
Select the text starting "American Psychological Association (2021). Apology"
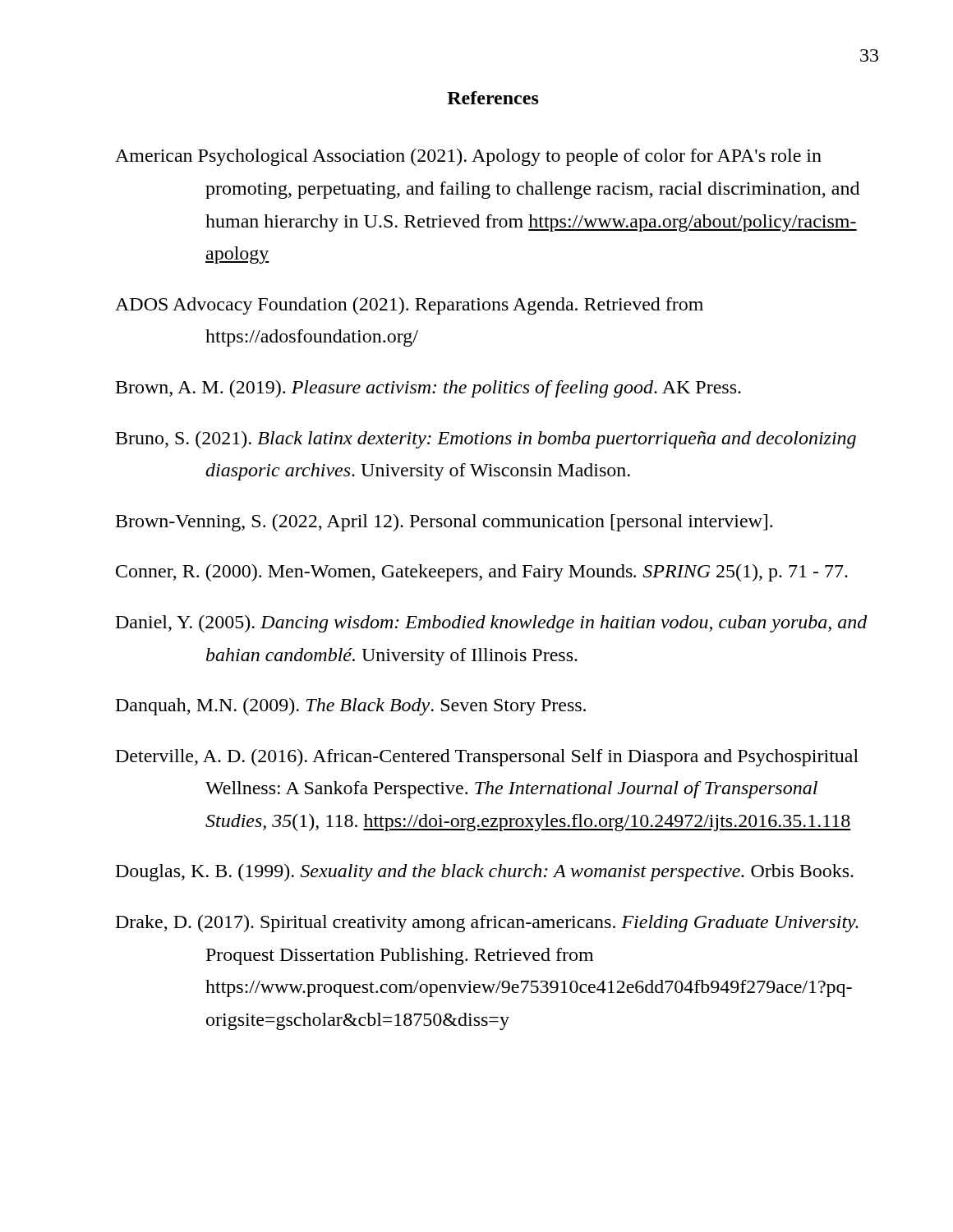pyautogui.click(x=487, y=204)
